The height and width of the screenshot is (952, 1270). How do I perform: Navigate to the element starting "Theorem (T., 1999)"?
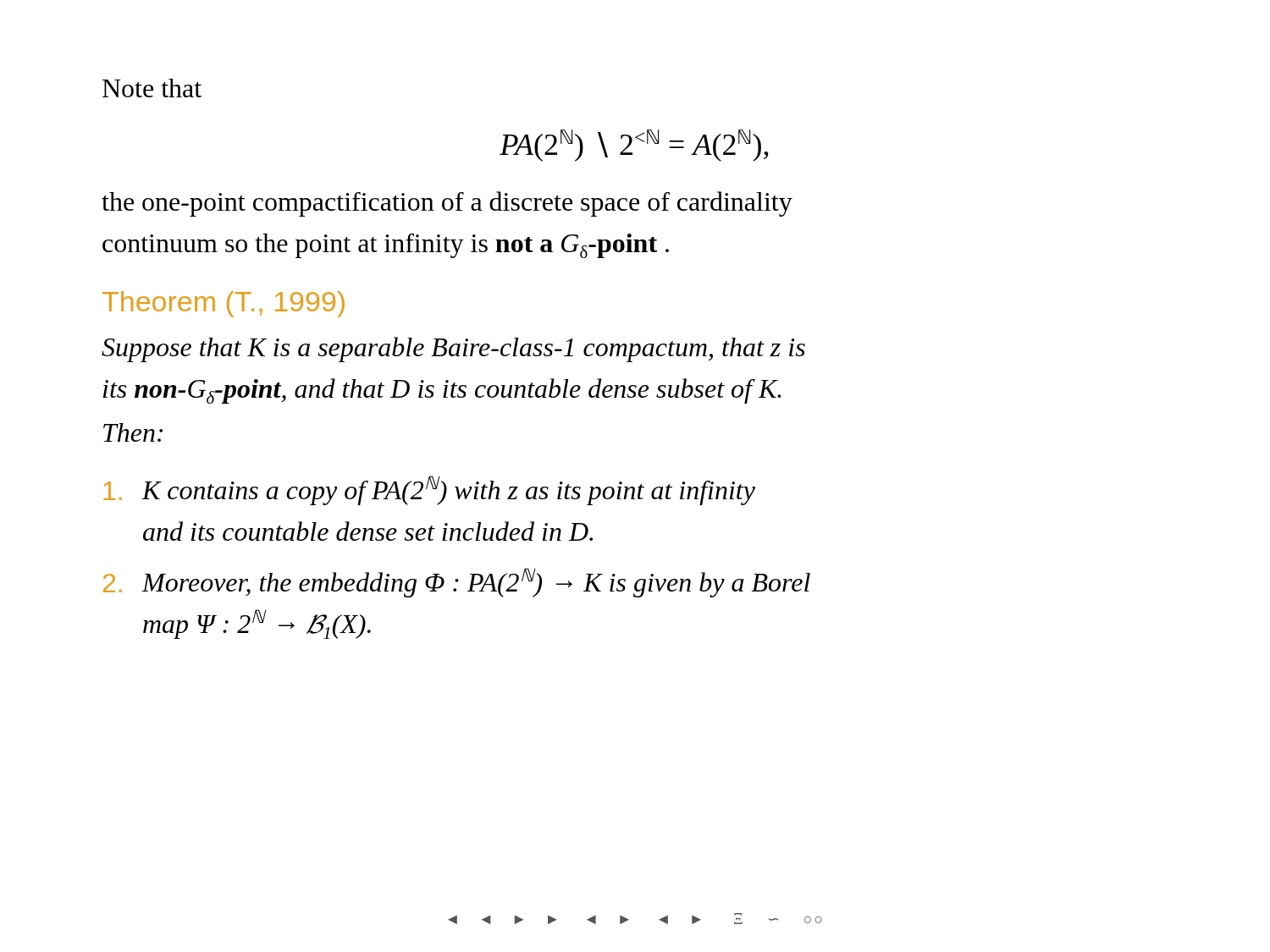[224, 301]
